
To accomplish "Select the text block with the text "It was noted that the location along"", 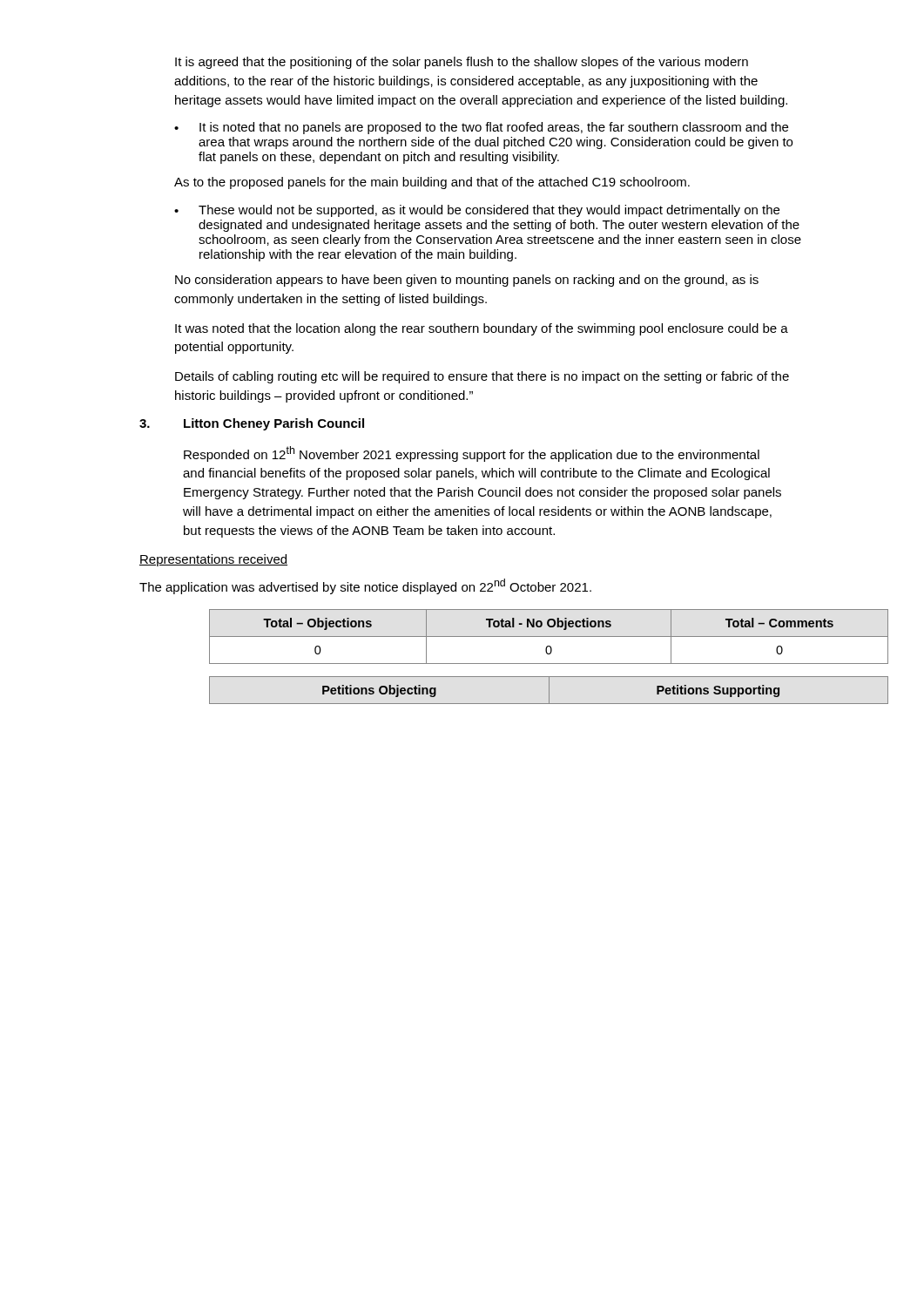I will [x=488, y=337].
